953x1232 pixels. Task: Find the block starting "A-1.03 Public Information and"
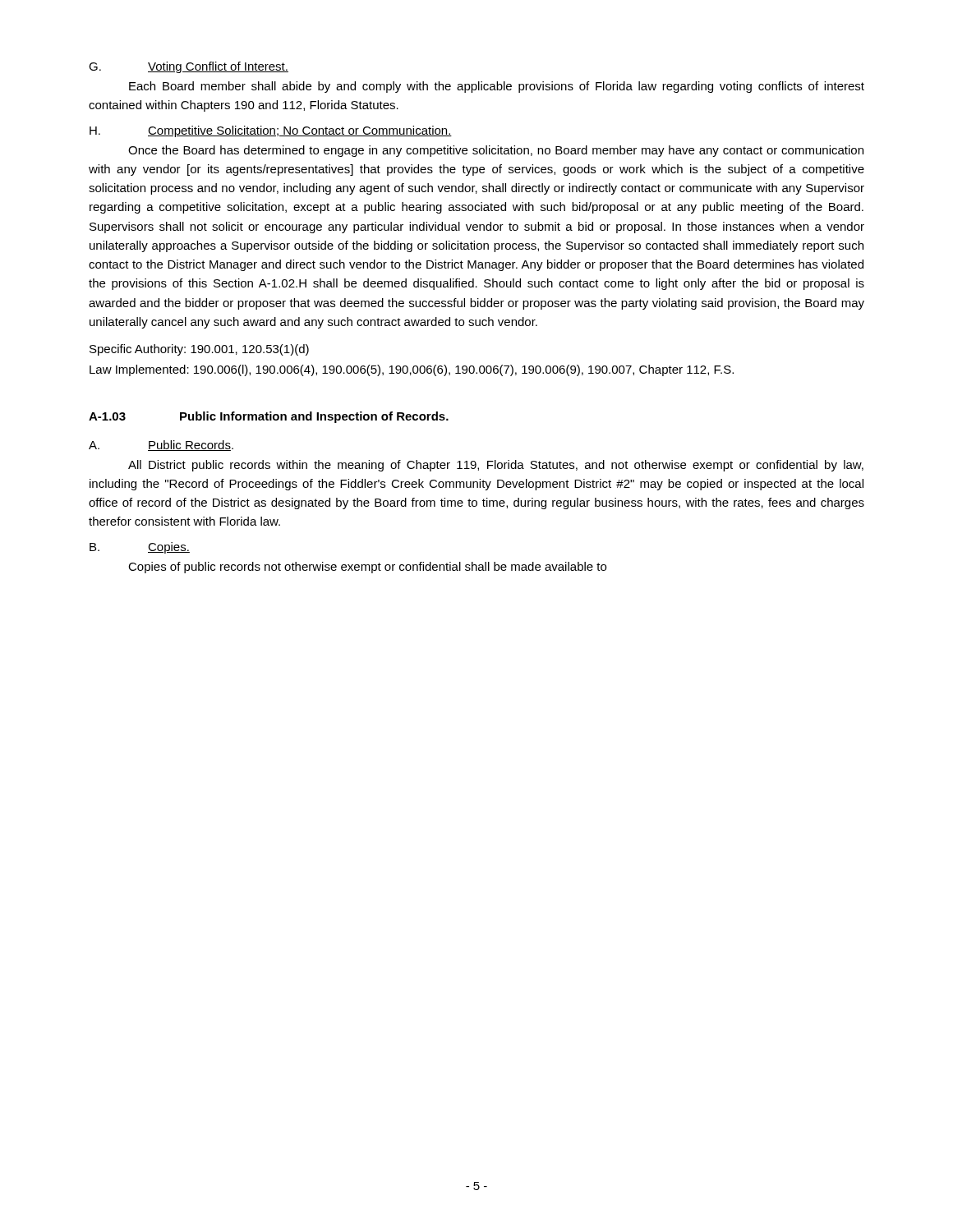coord(269,416)
